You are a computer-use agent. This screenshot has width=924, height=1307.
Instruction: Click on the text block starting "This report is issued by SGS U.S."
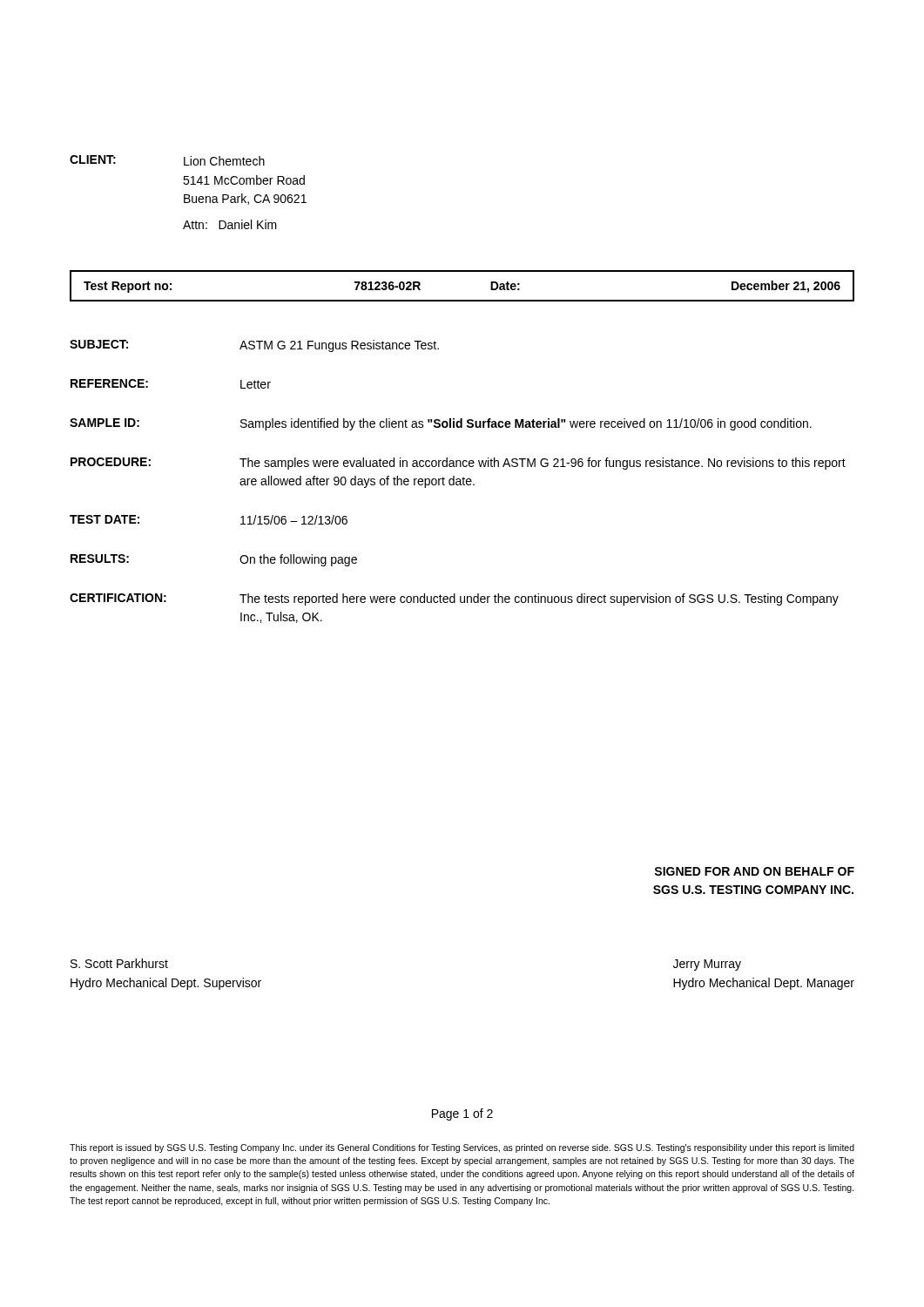pyautogui.click(x=462, y=1174)
